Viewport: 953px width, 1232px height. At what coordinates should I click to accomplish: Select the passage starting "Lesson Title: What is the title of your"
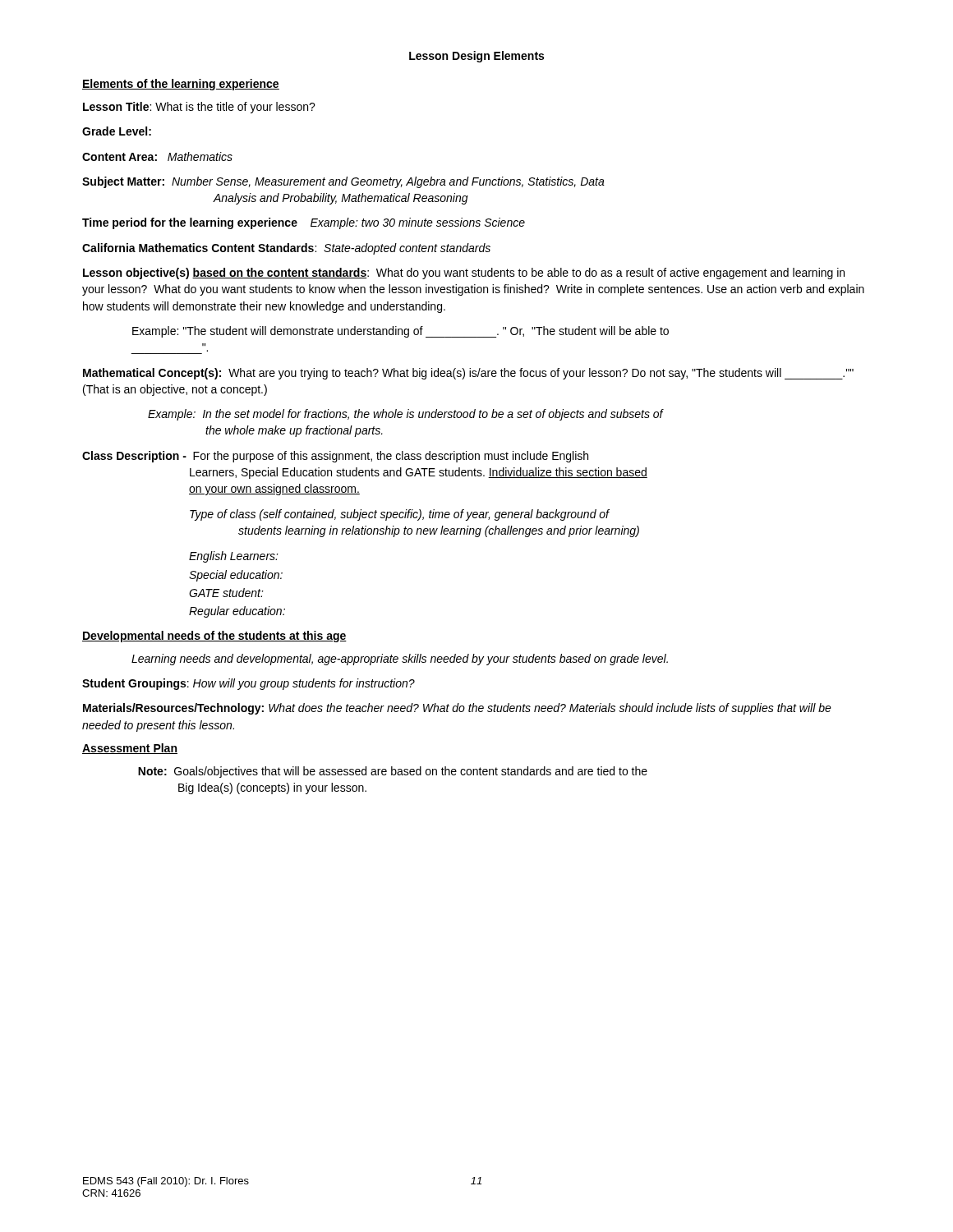tap(199, 107)
